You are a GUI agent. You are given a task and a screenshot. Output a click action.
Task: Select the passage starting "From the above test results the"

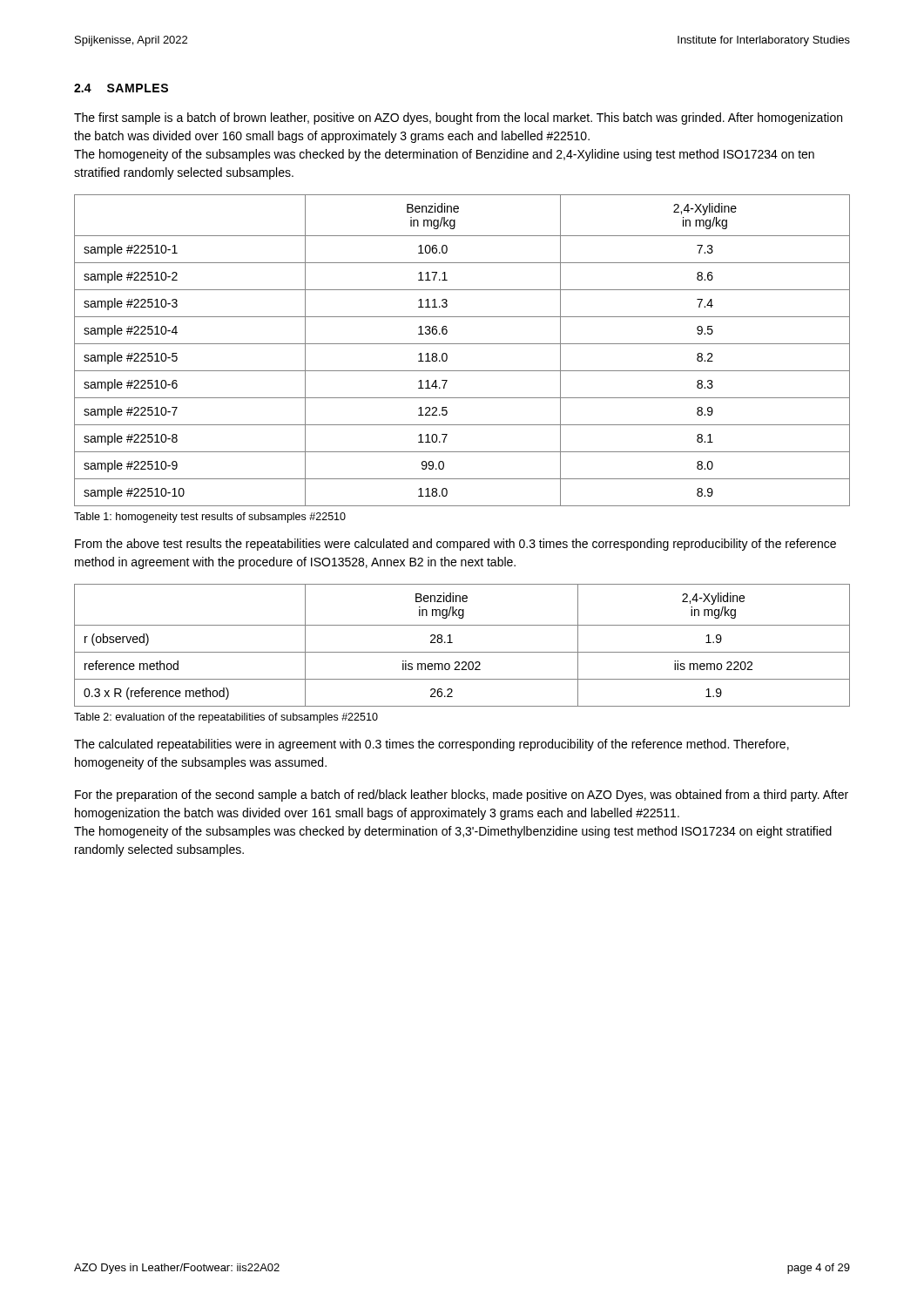(455, 553)
